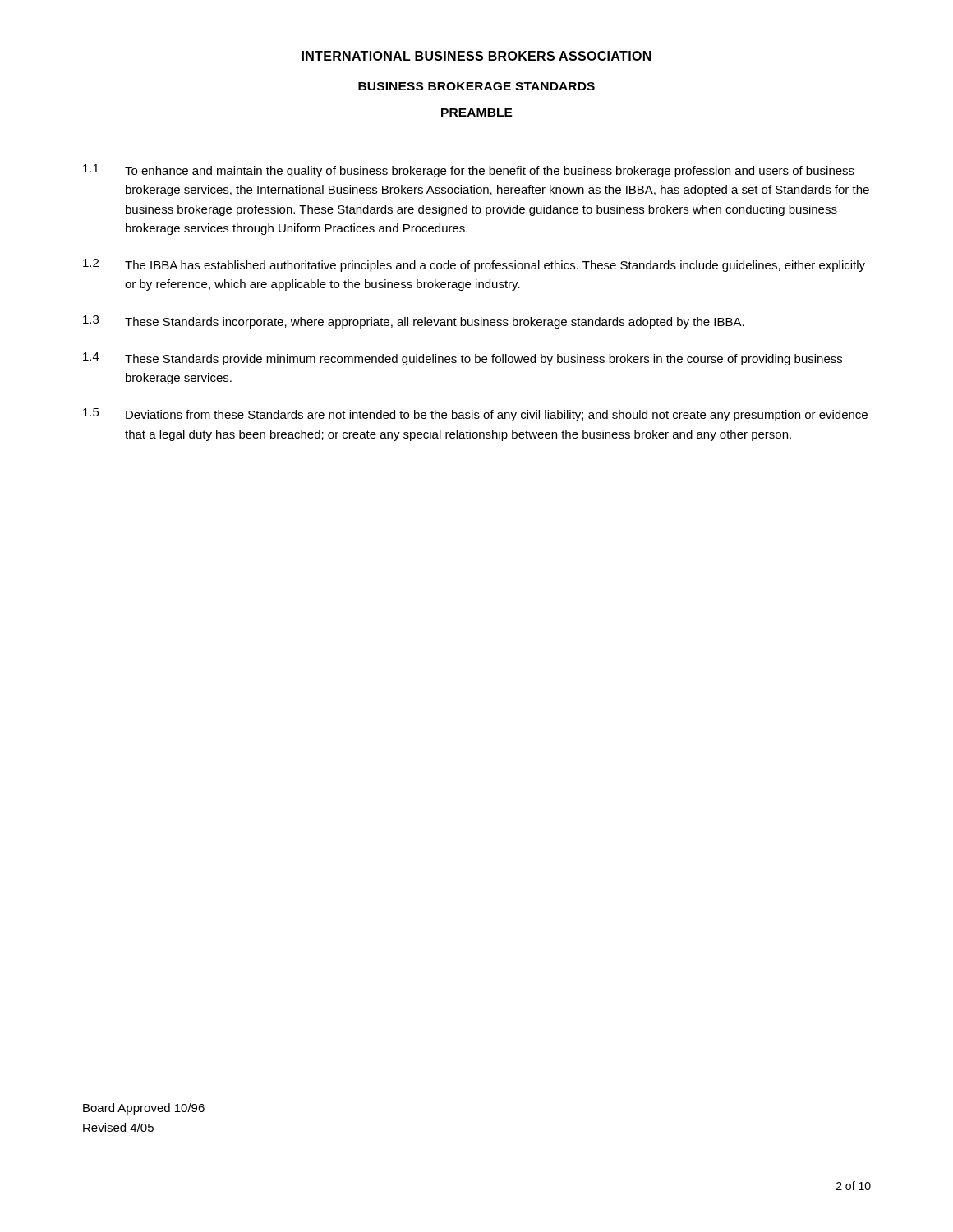953x1232 pixels.
Task: Find the block on this page that starts "4 These Standards"
Action: pyautogui.click(x=476, y=368)
